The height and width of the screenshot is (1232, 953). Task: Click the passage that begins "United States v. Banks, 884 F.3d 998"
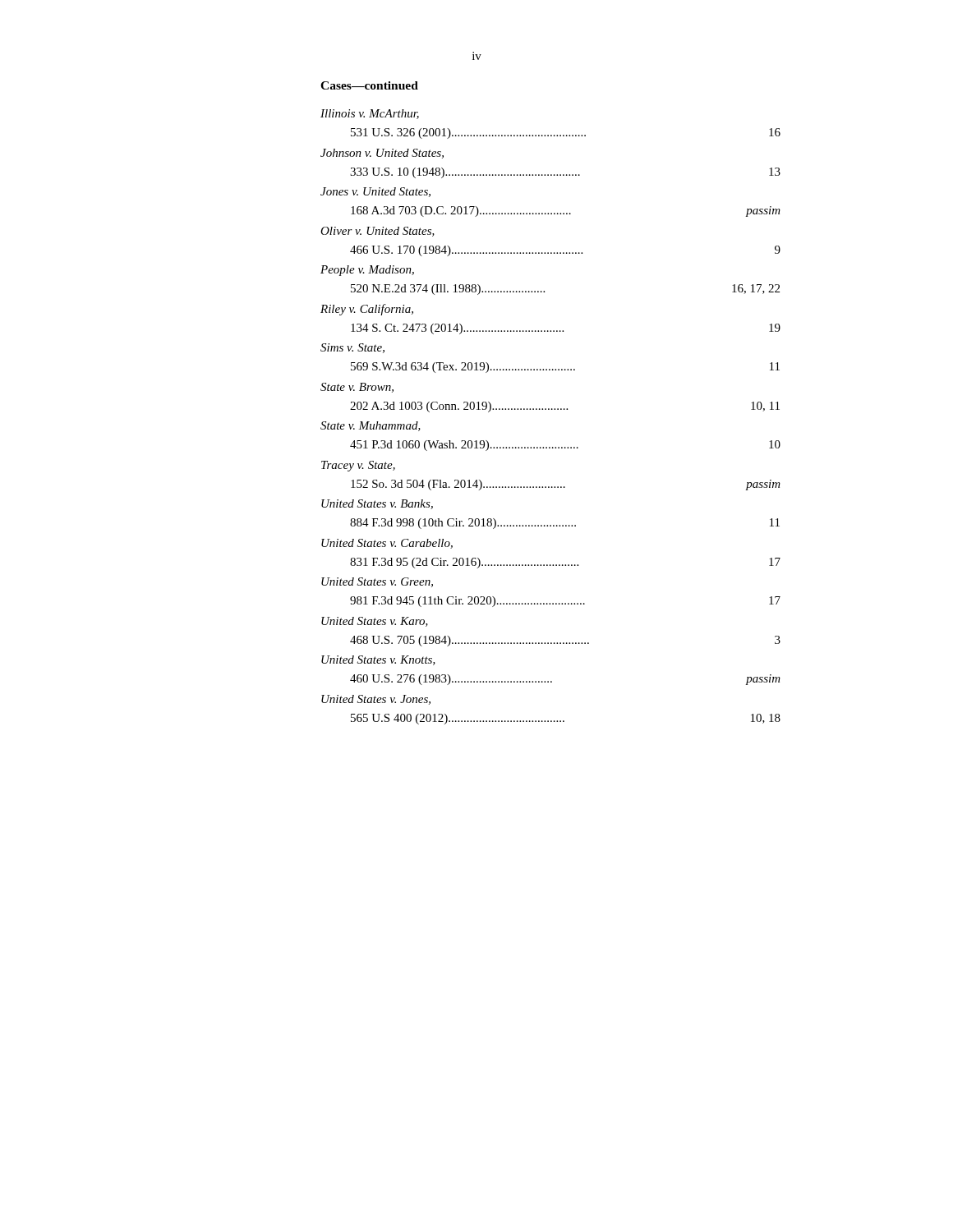[x=550, y=513]
